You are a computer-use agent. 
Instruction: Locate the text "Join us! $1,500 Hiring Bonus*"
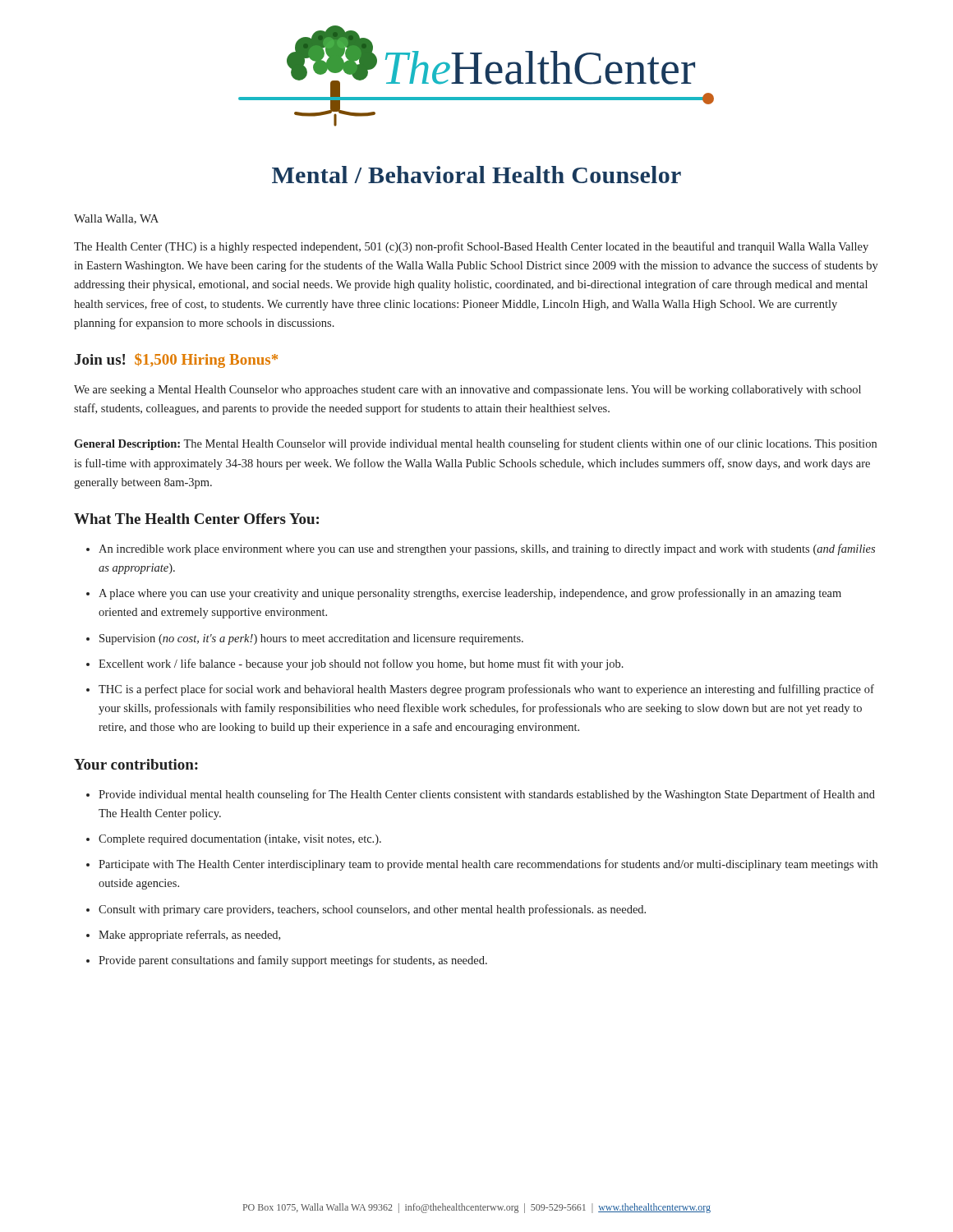[176, 359]
